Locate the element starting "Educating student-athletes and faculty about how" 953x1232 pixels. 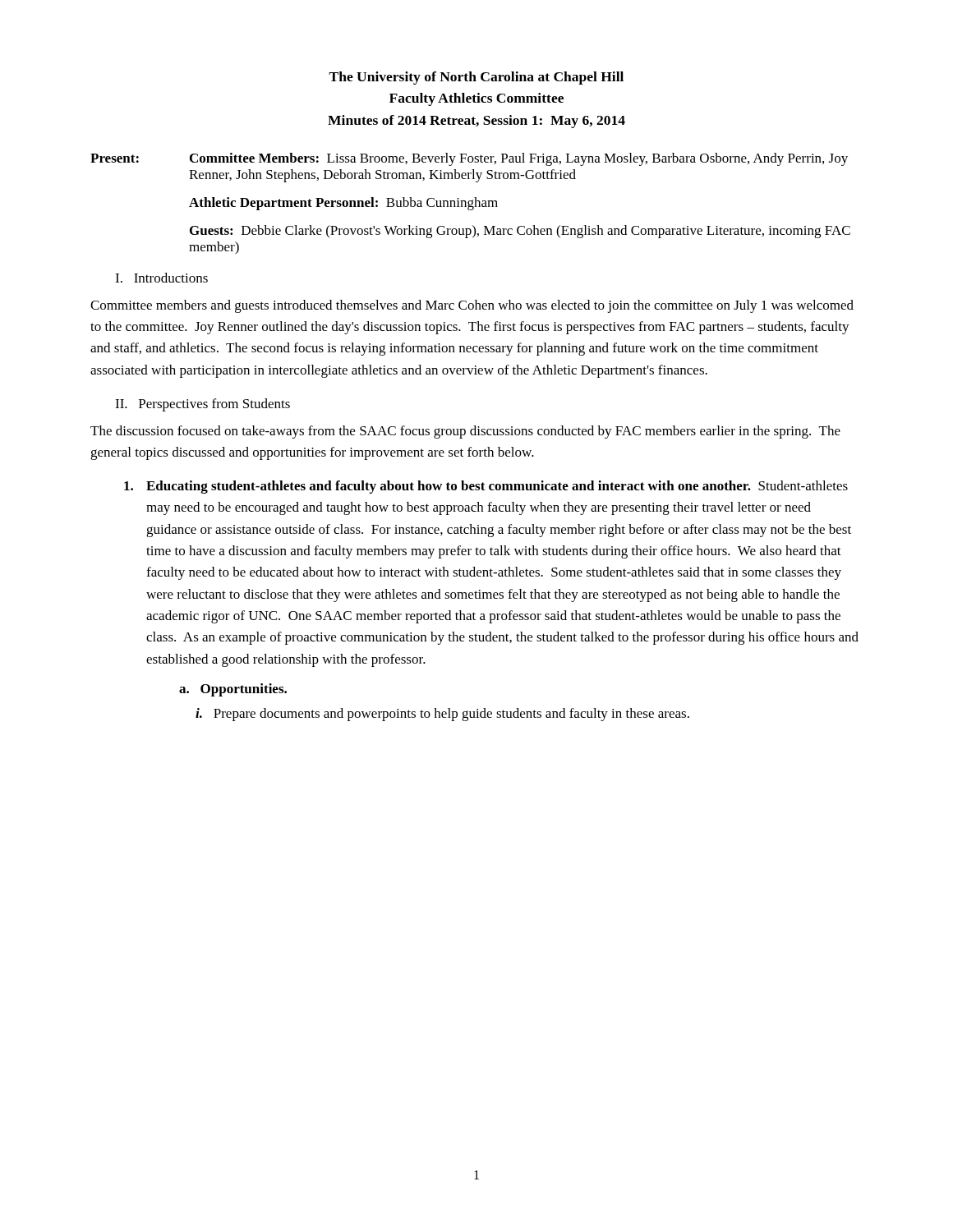pos(493,600)
